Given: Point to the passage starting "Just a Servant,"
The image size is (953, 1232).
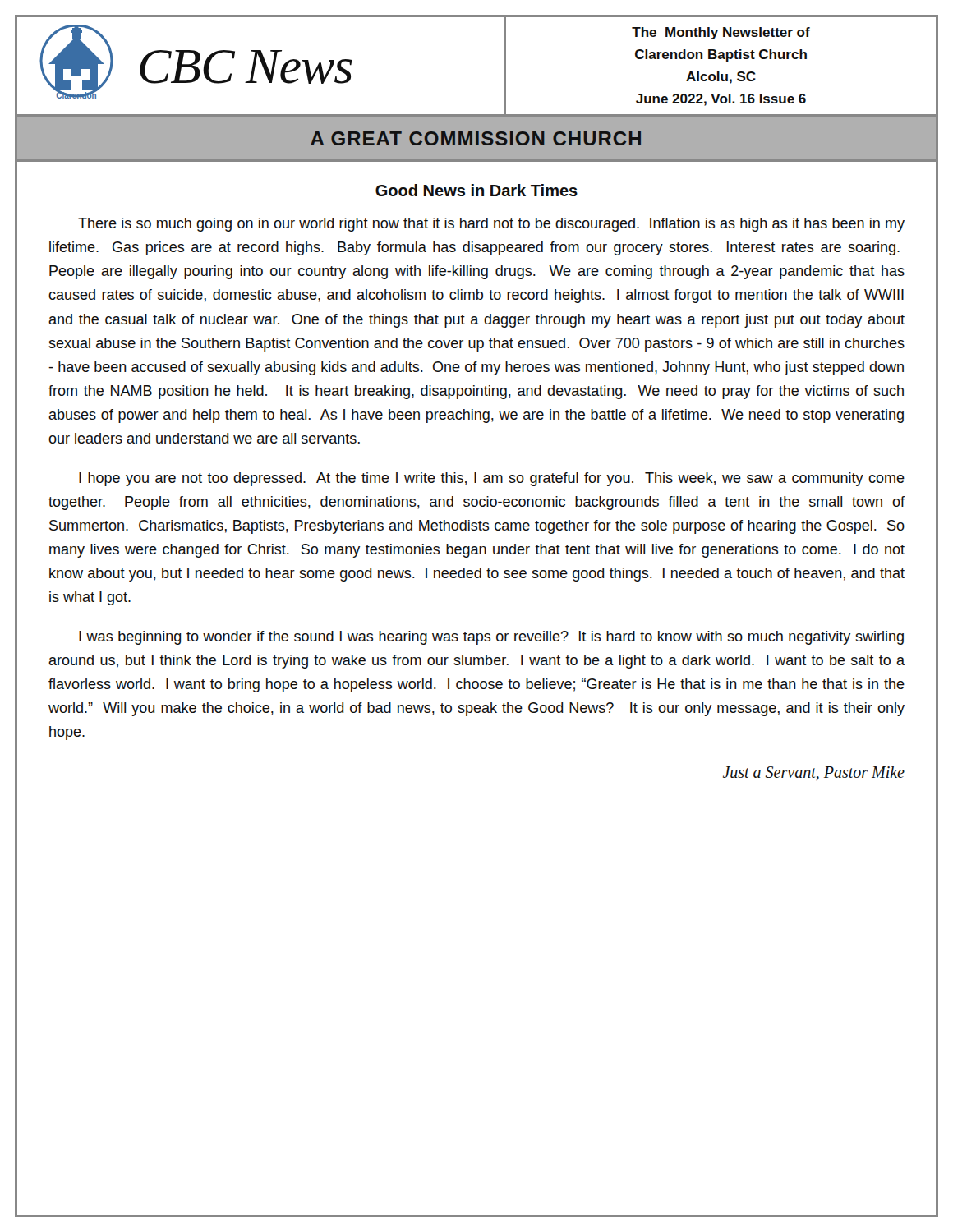Looking at the screenshot, I should pos(813,772).
